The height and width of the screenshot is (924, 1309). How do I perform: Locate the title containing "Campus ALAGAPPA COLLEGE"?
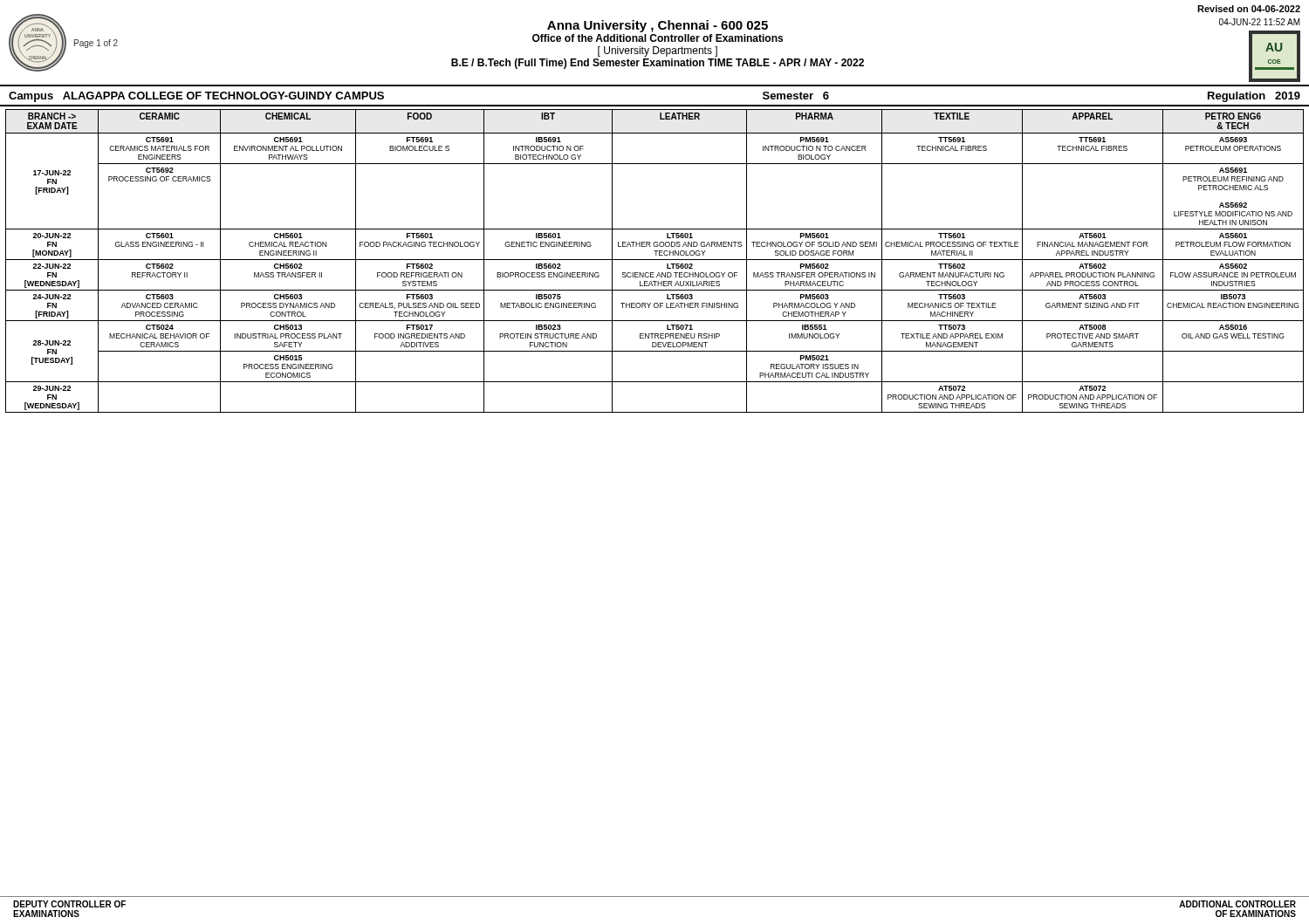pyautogui.click(x=654, y=96)
